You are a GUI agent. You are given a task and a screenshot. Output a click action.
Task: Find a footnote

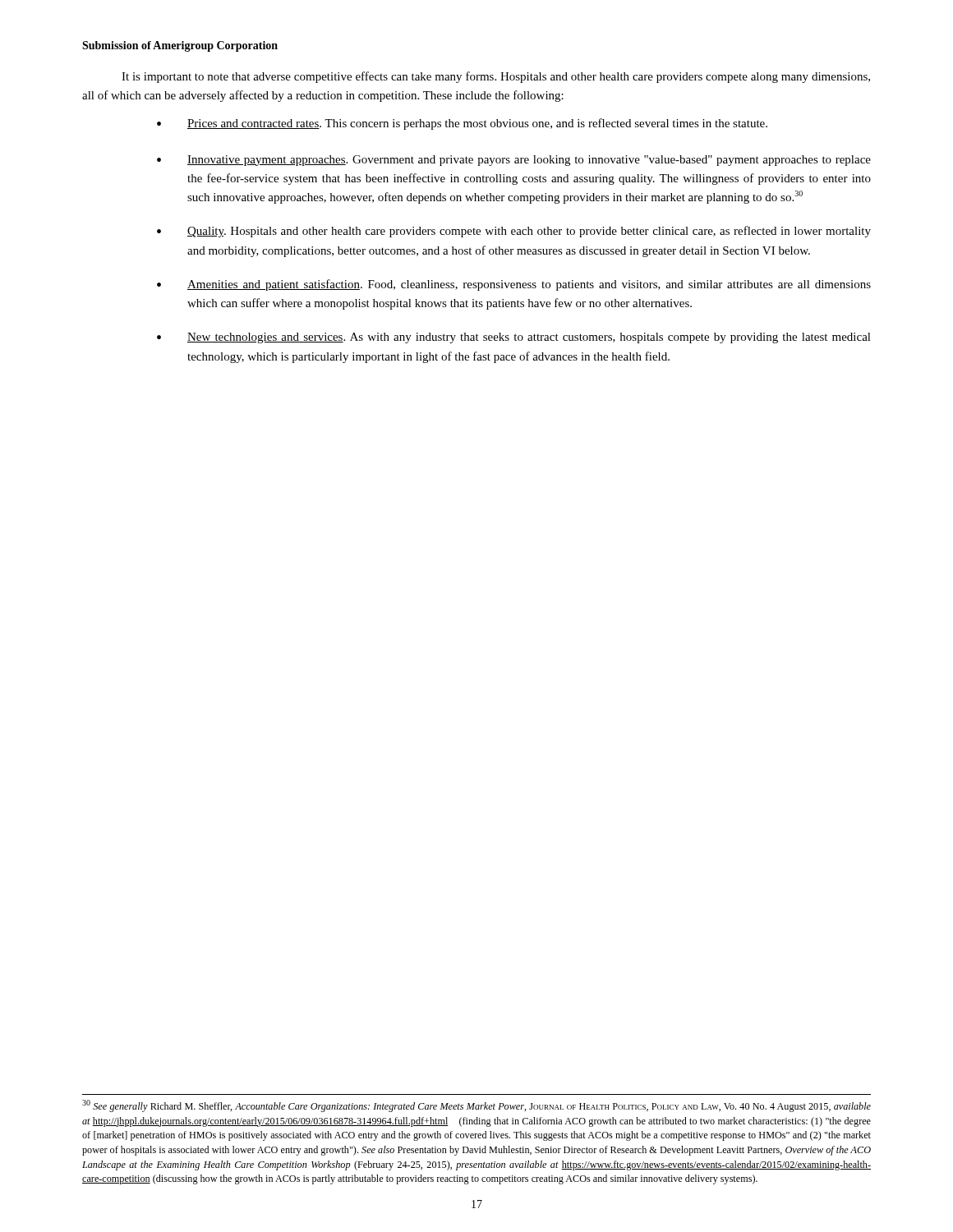tap(476, 1141)
